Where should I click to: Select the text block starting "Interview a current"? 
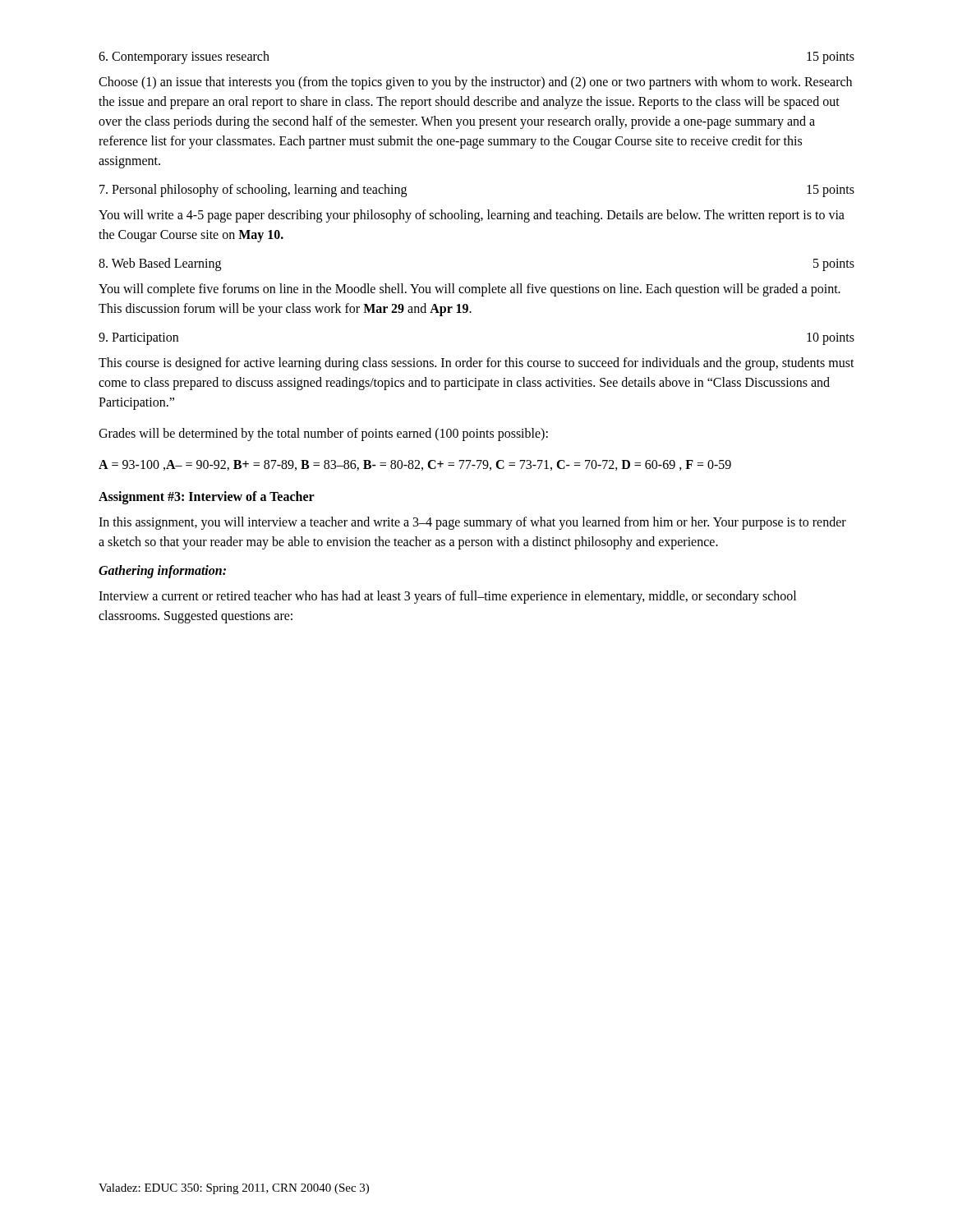(448, 606)
